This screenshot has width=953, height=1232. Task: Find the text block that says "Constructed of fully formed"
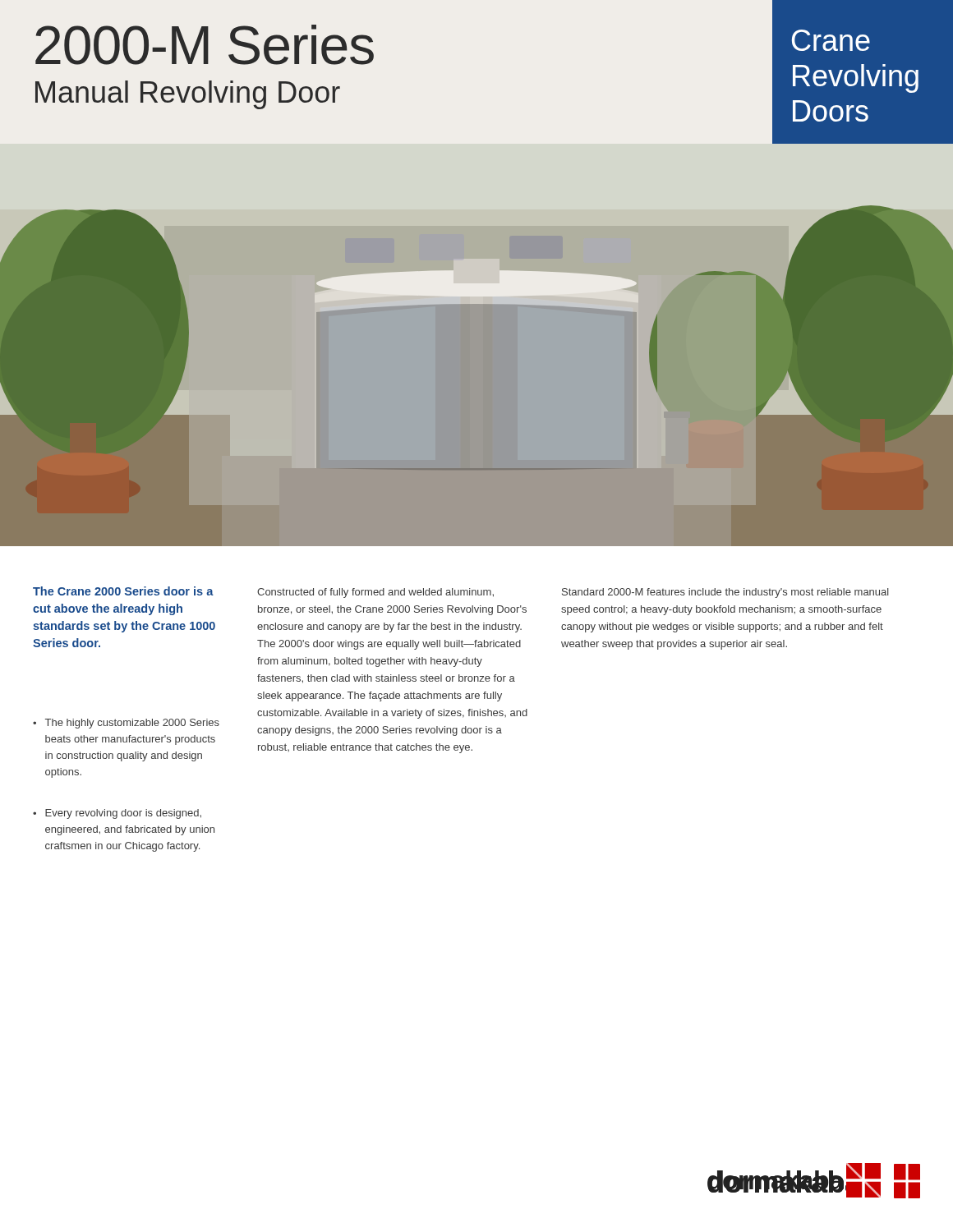click(x=392, y=670)
